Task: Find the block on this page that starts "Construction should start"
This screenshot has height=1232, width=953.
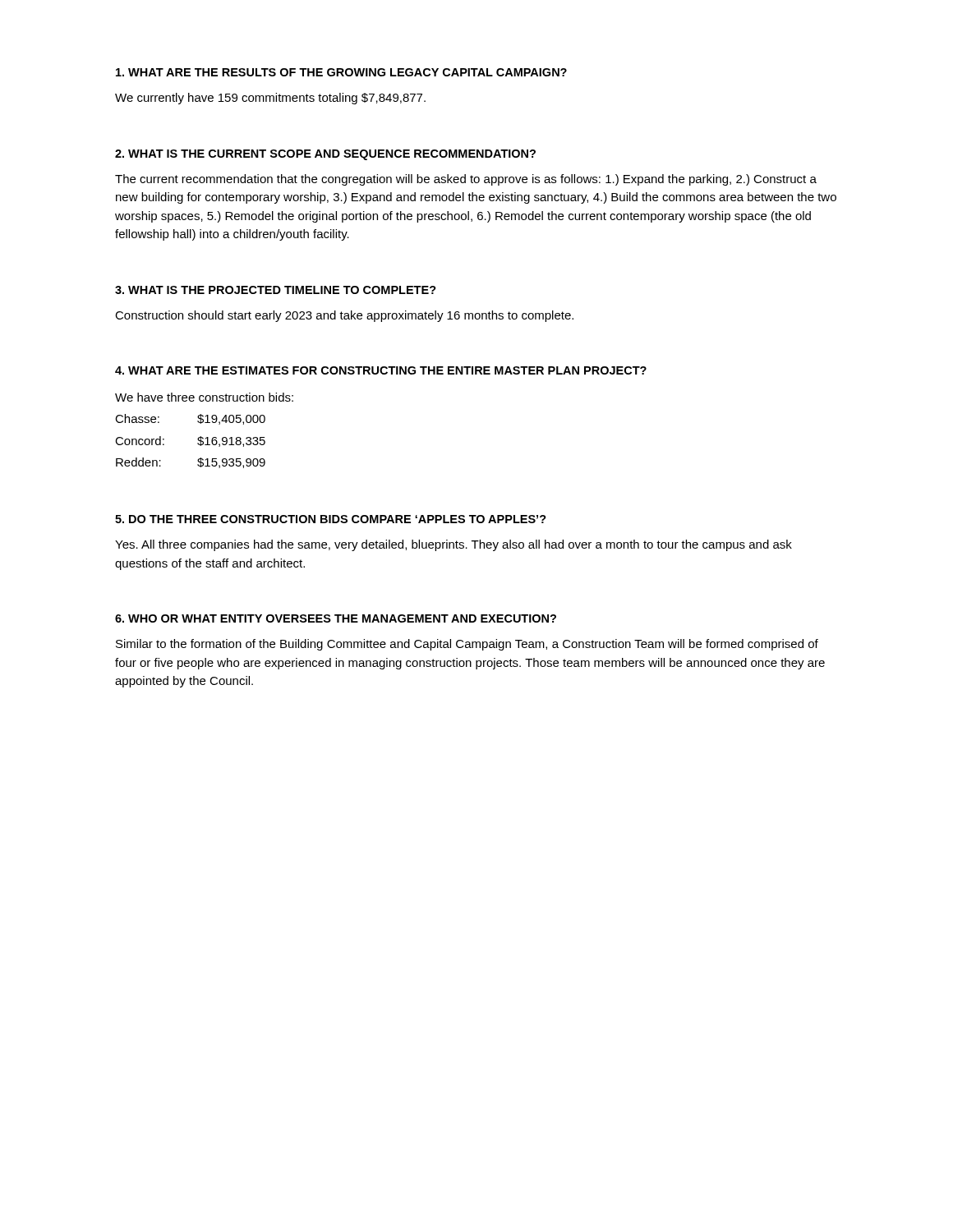Action: (x=345, y=315)
